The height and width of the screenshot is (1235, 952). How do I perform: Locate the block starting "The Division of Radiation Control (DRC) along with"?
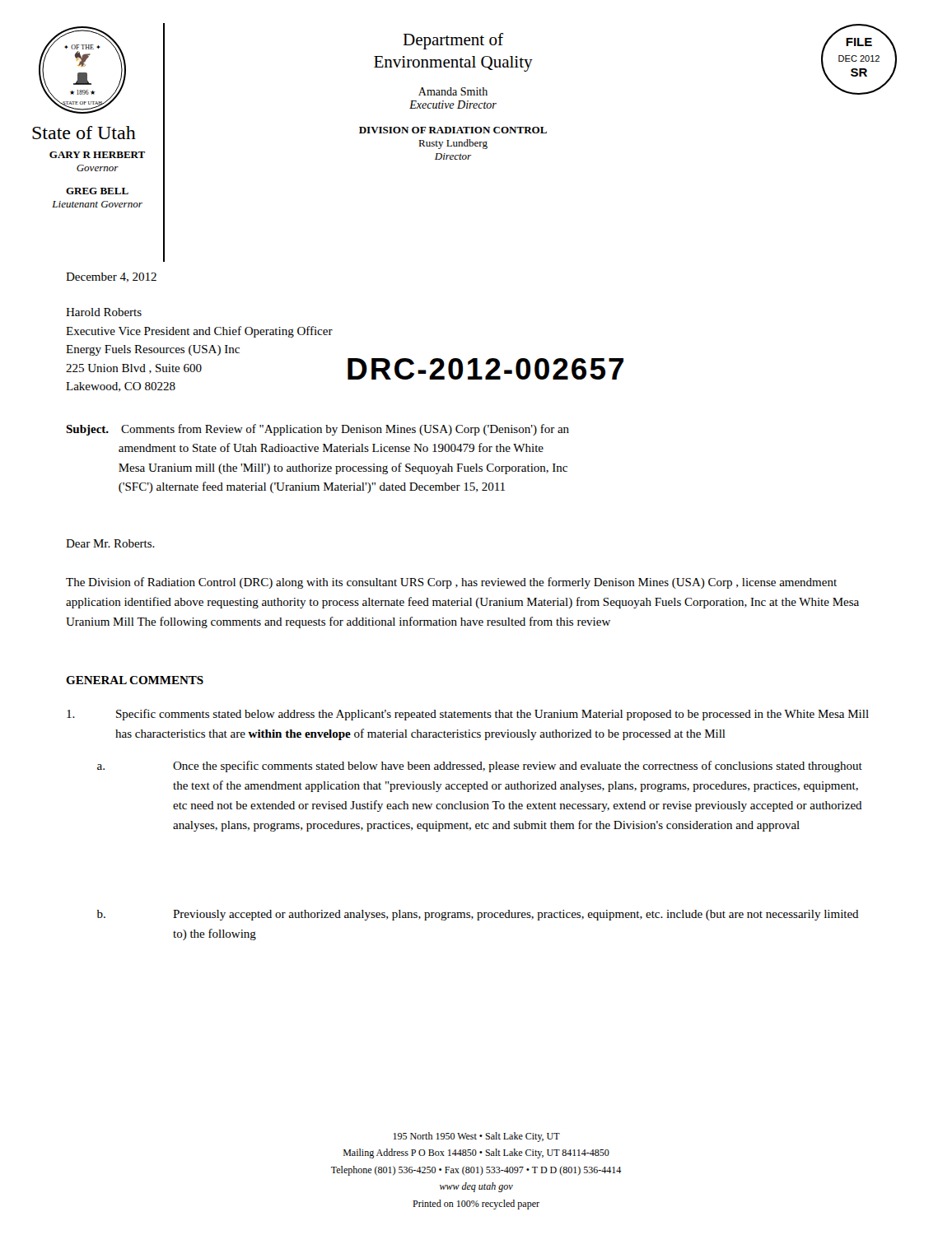462,602
